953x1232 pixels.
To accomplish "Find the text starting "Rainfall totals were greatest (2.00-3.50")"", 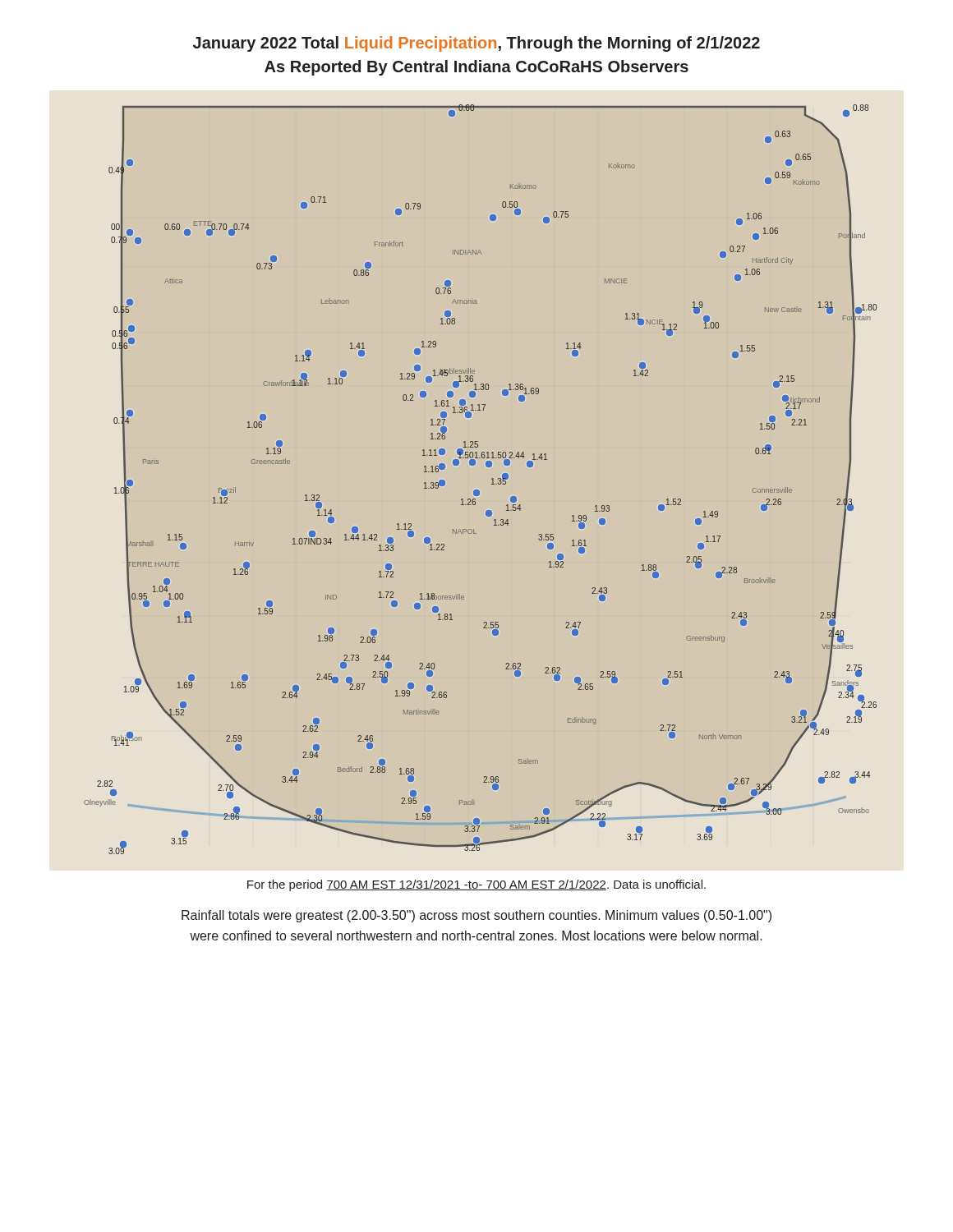I will tap(476, 926).
